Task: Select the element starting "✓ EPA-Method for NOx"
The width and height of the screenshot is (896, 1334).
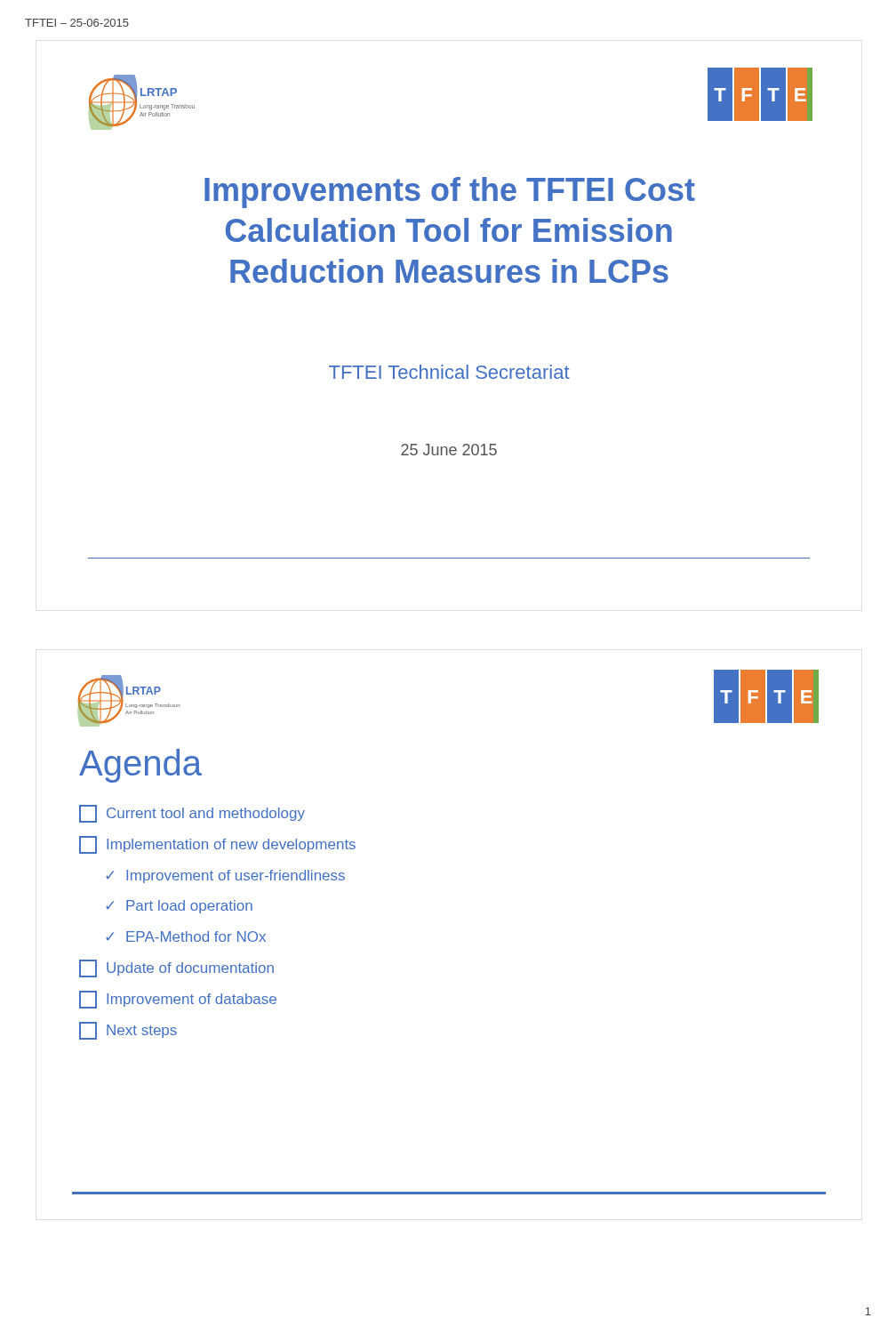Action: (185, 937)
